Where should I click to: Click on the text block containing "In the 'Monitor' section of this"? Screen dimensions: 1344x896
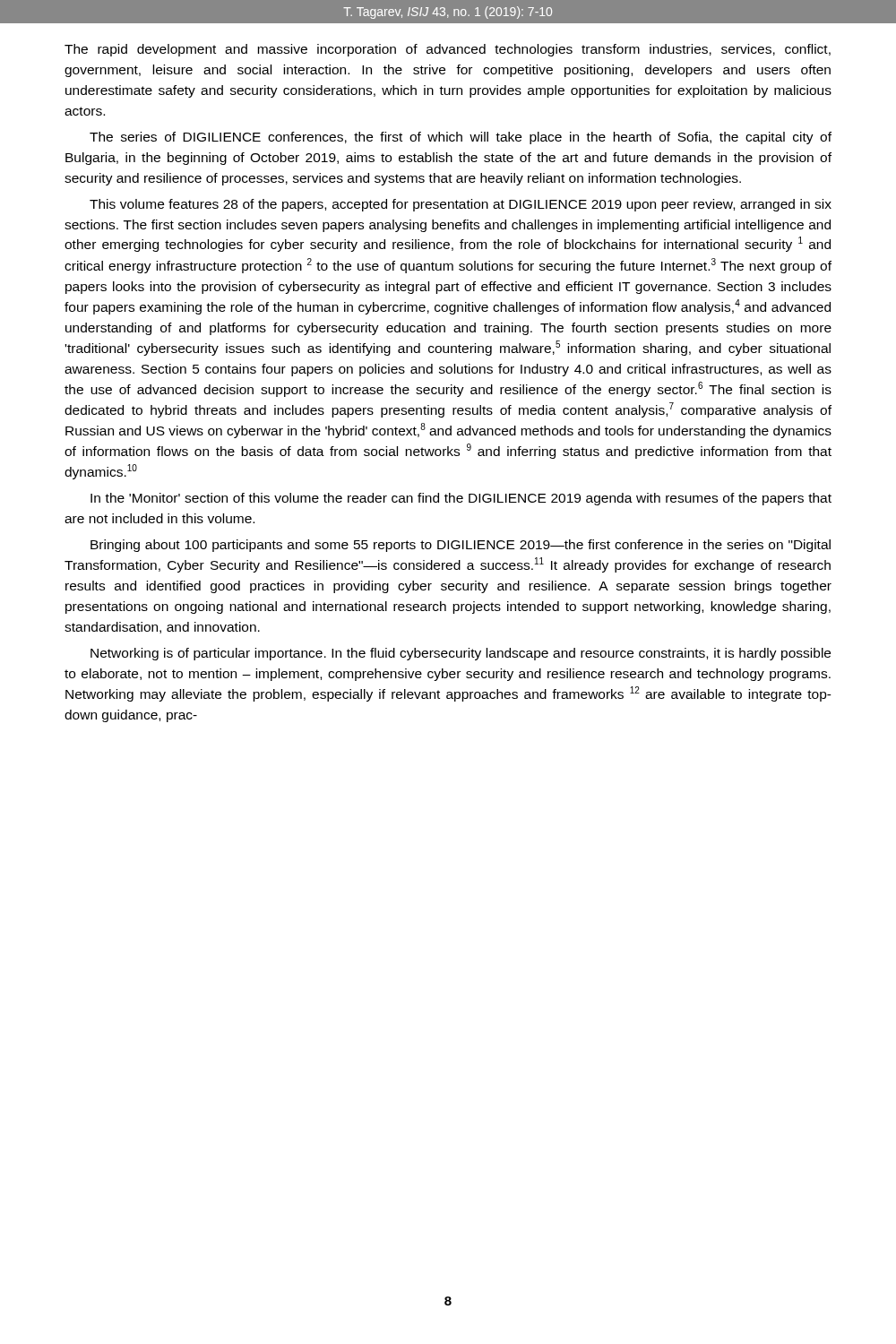[448, 509]
